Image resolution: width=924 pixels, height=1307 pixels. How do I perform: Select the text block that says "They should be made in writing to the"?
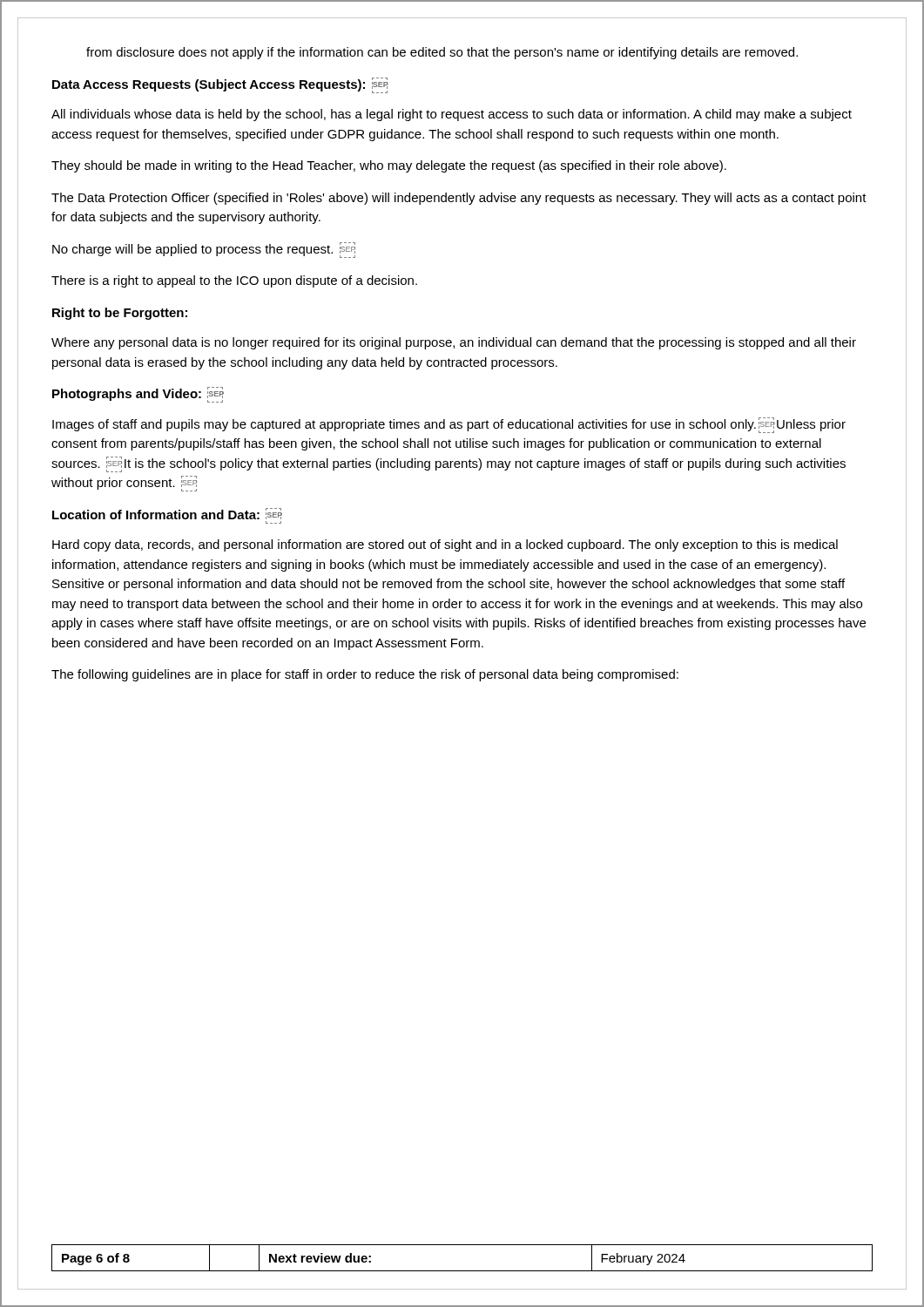point(389,165)
